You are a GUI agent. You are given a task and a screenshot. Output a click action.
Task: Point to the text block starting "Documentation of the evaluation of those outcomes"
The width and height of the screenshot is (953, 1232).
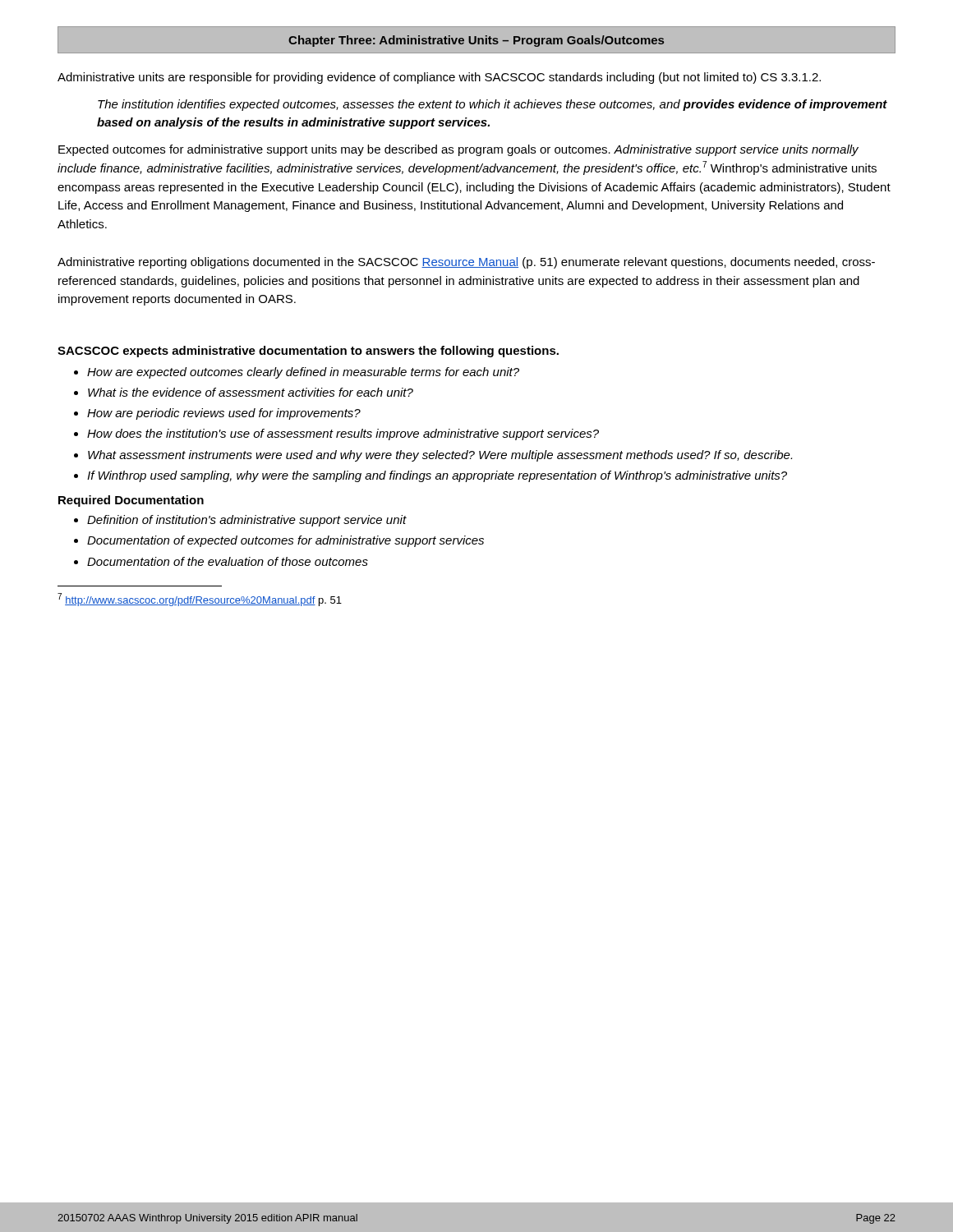click(x=228, y=561)
